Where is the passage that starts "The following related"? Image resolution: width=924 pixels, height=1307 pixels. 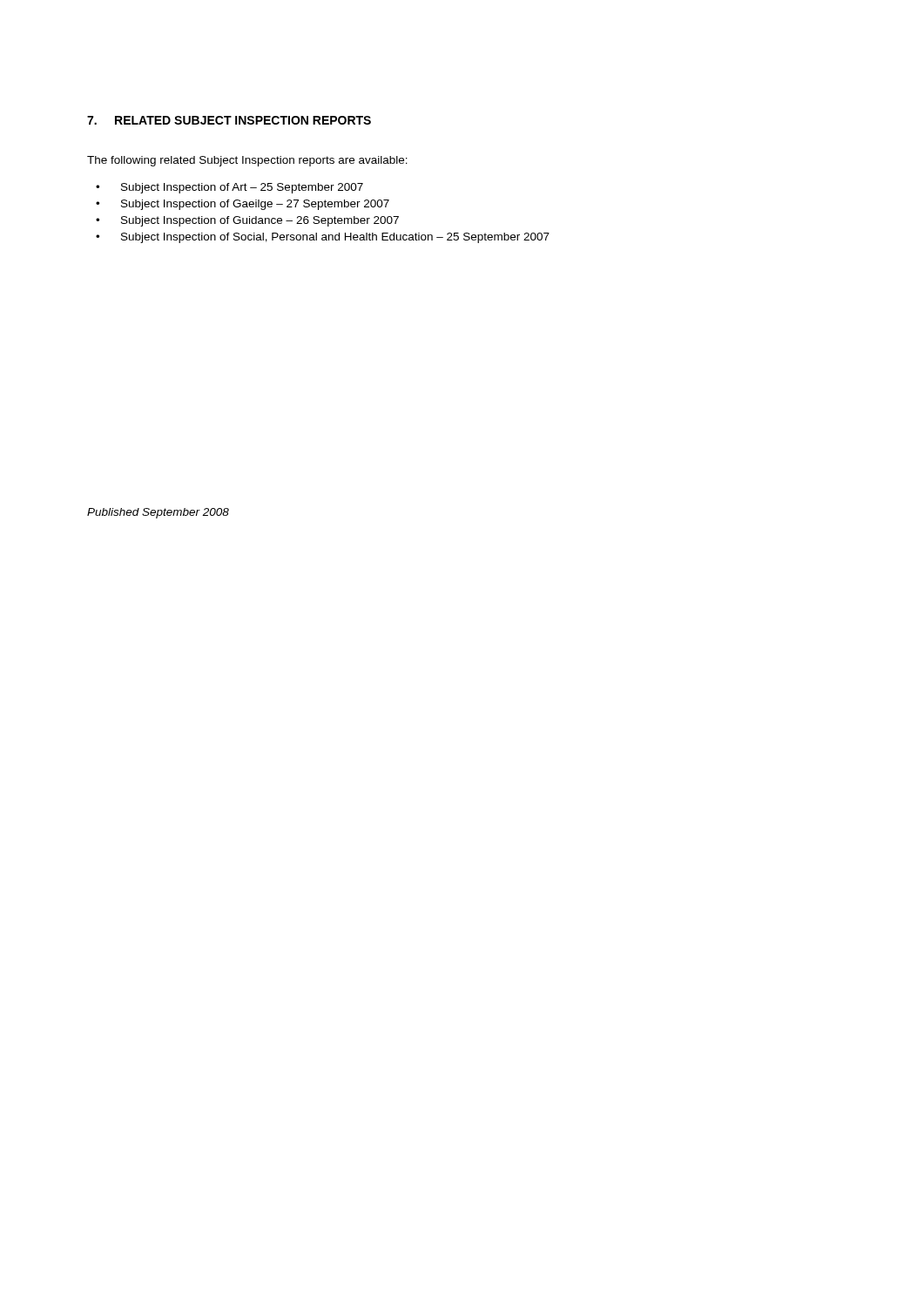click(x=248, y=160)
